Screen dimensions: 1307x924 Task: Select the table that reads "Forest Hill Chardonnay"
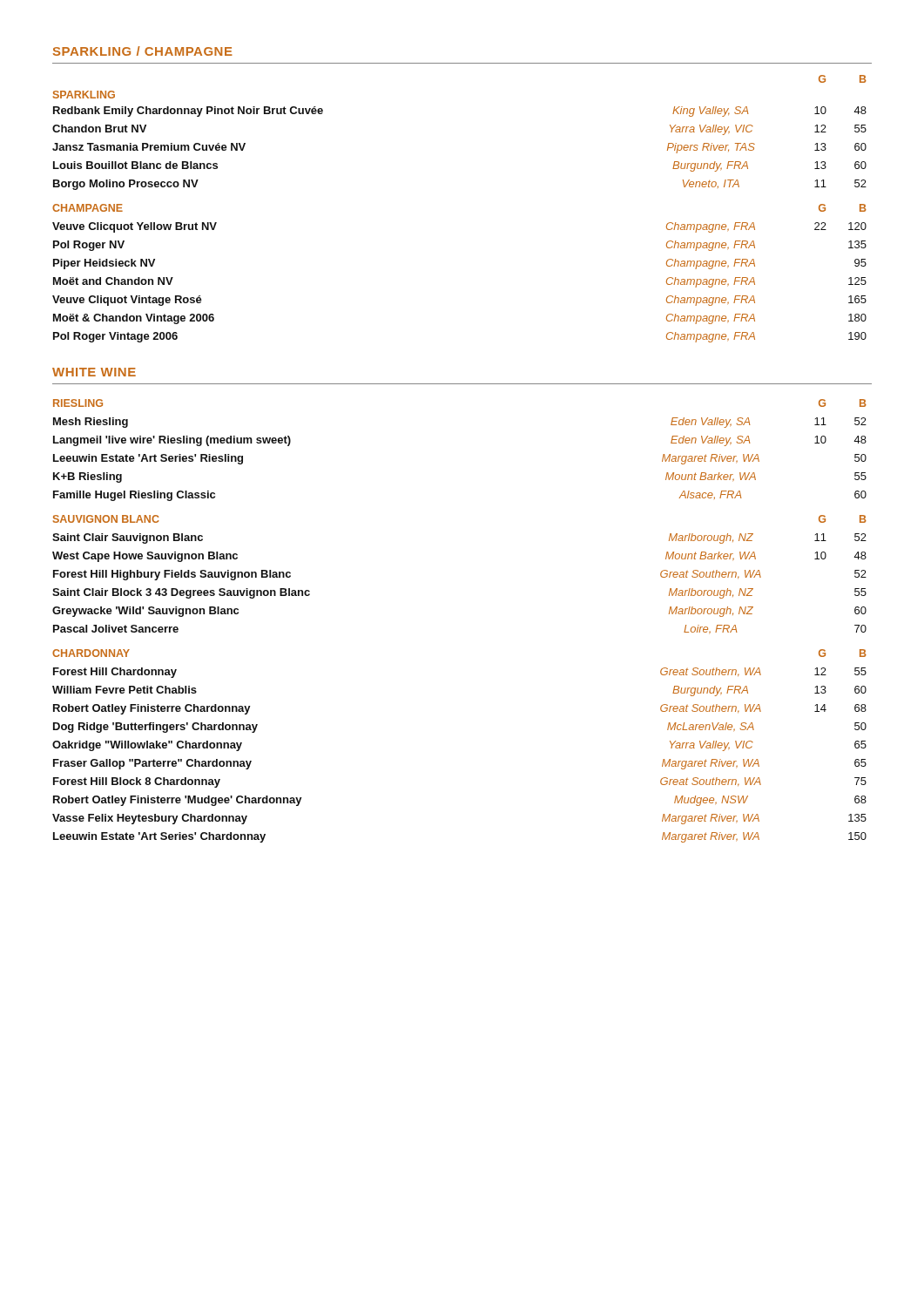coord(462,618)
